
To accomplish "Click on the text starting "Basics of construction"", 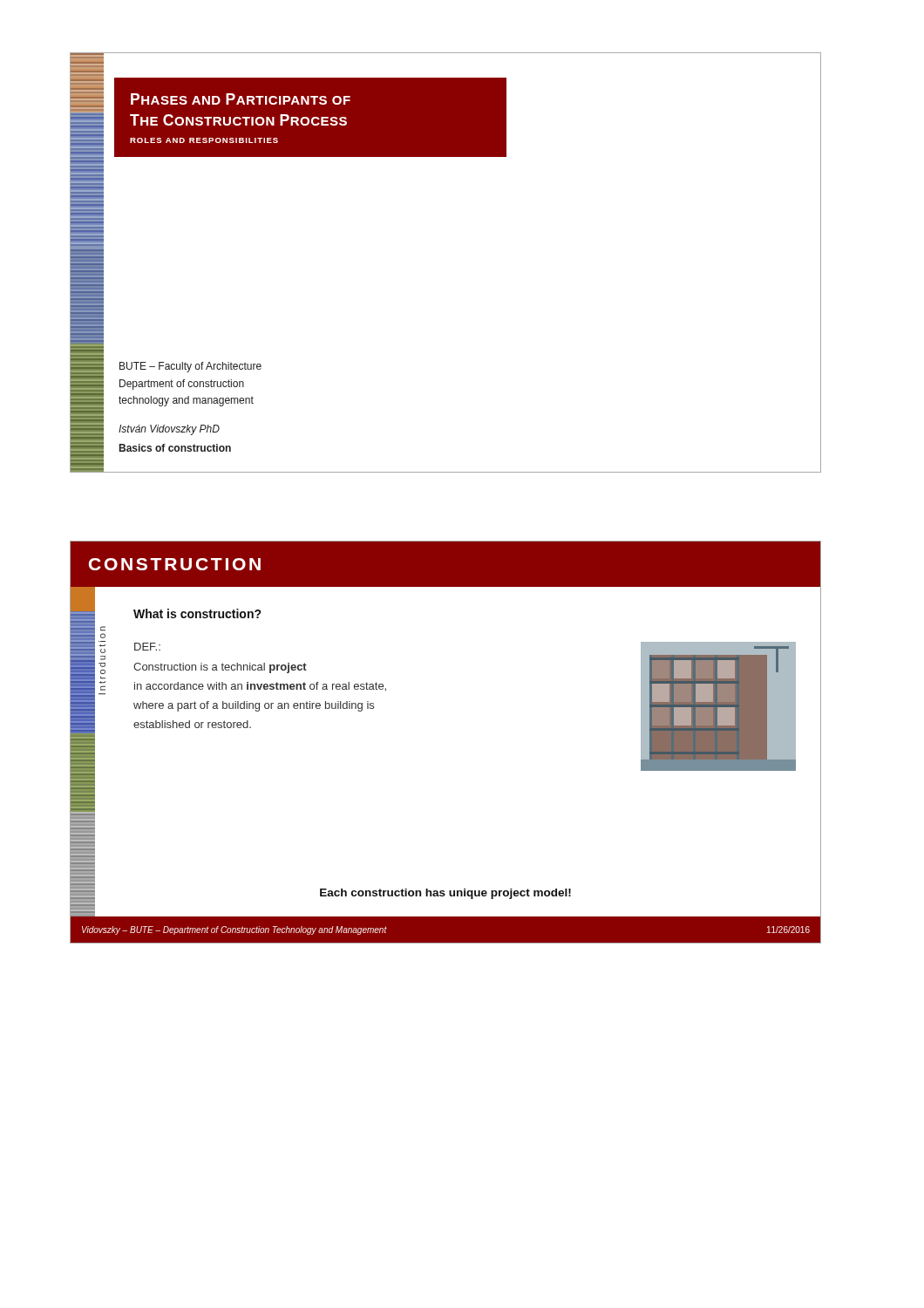I will 175,448.
